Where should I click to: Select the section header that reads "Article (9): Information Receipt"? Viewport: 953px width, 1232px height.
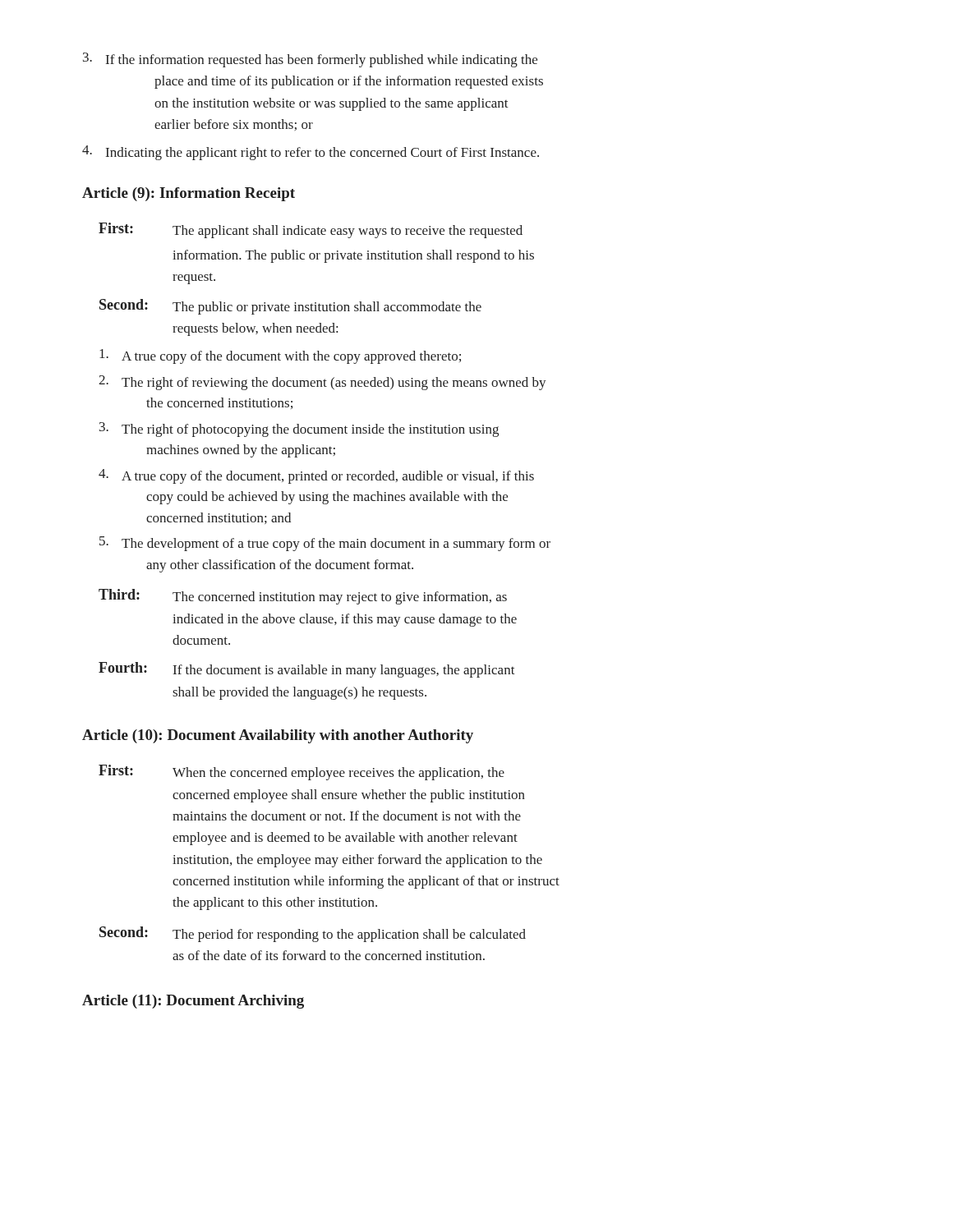(x=189, y=192)
